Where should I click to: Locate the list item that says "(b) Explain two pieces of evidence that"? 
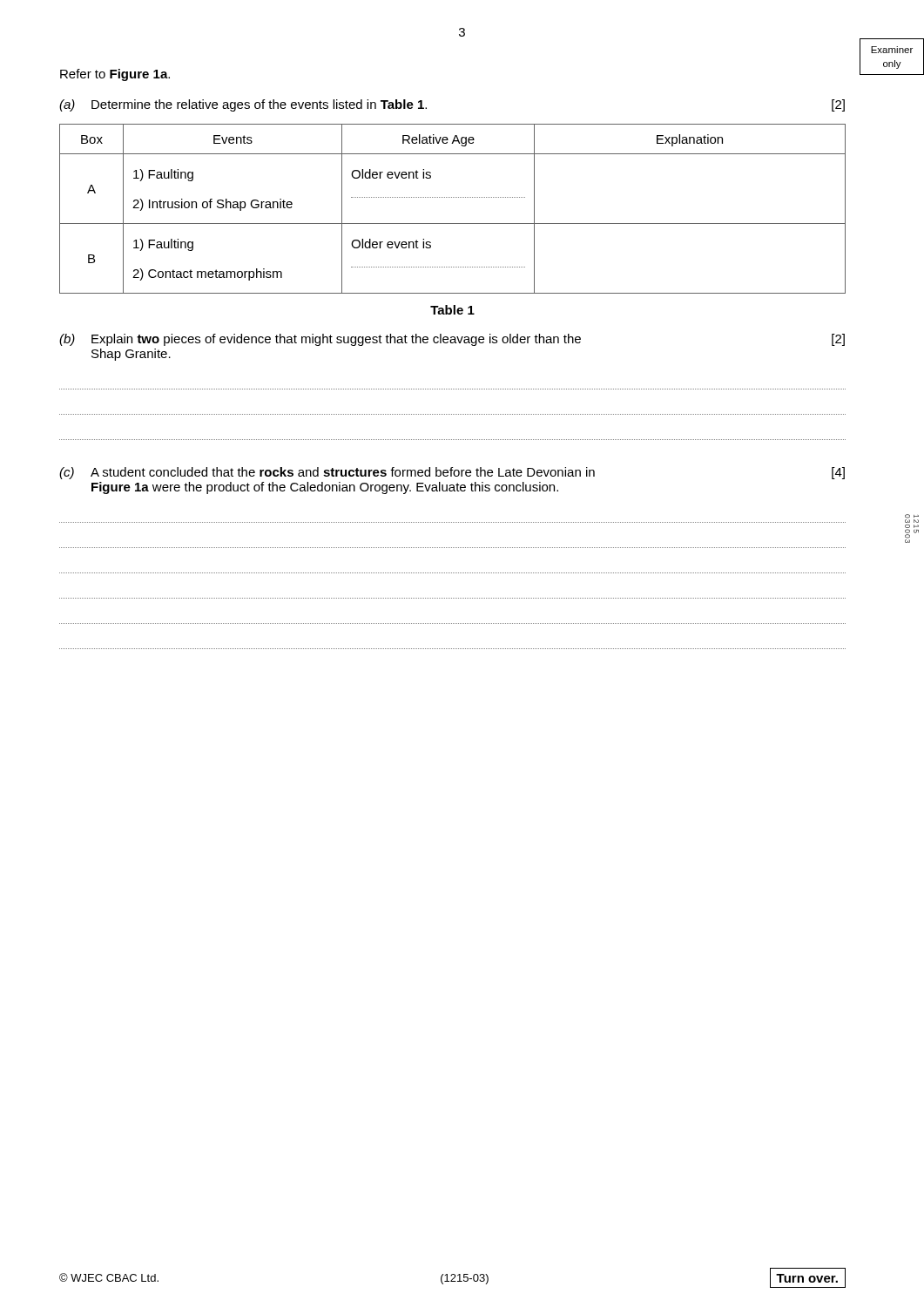click(x=452, y=346)
